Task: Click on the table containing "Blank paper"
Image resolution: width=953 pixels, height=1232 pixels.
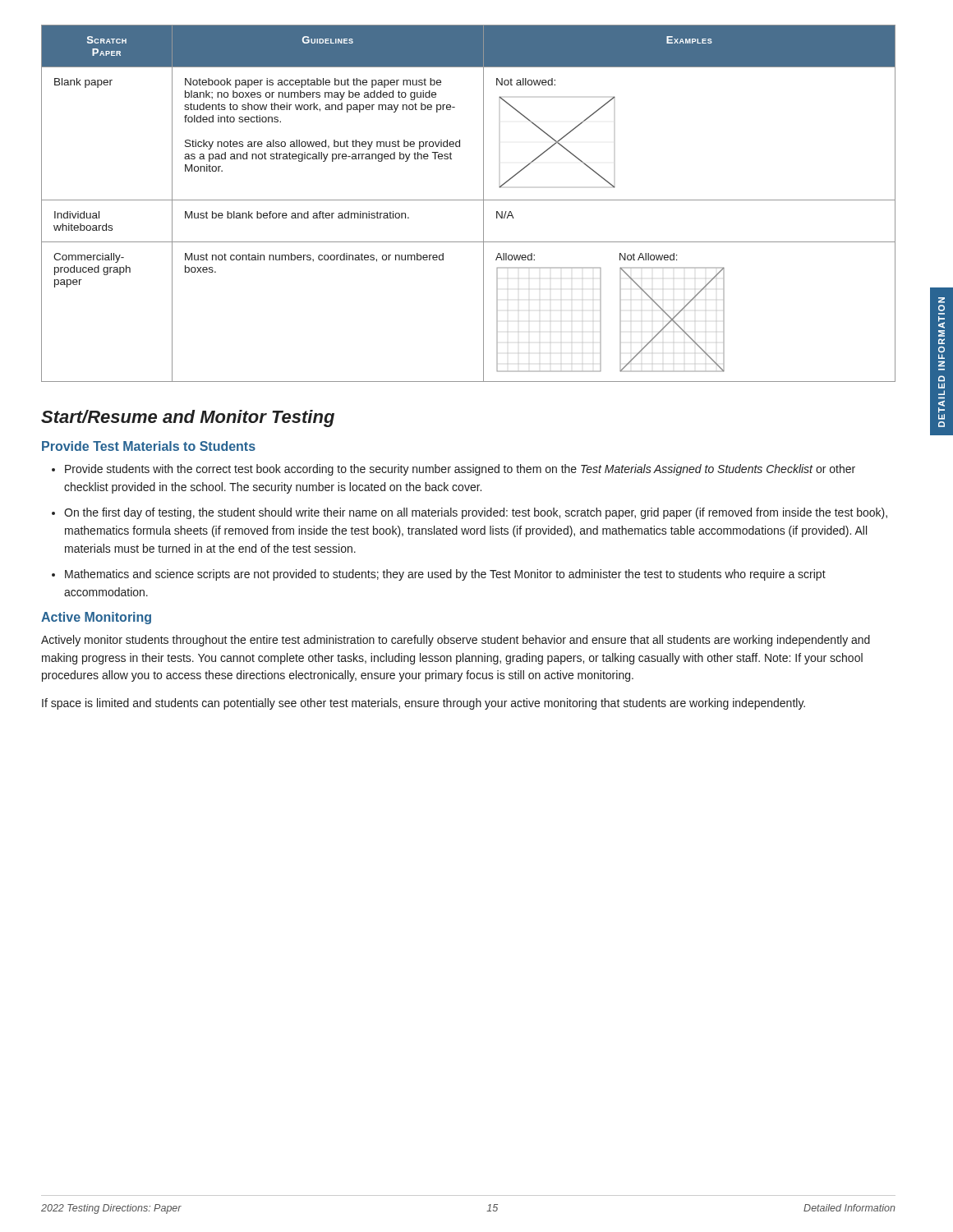Action: pos(468,203)
